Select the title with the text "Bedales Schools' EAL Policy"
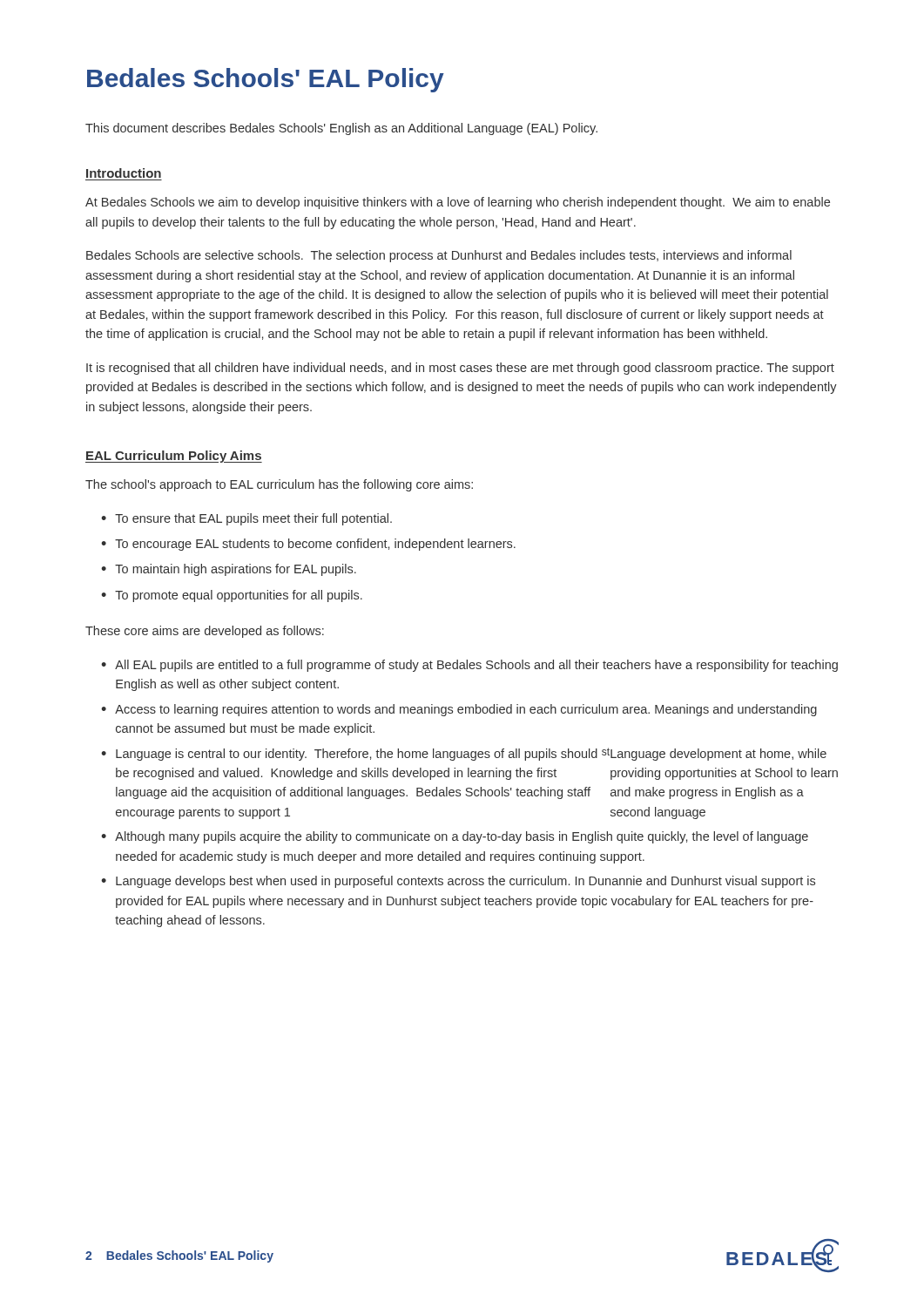The width and height of the screenshot is (924, 1307). click(265, 78)
